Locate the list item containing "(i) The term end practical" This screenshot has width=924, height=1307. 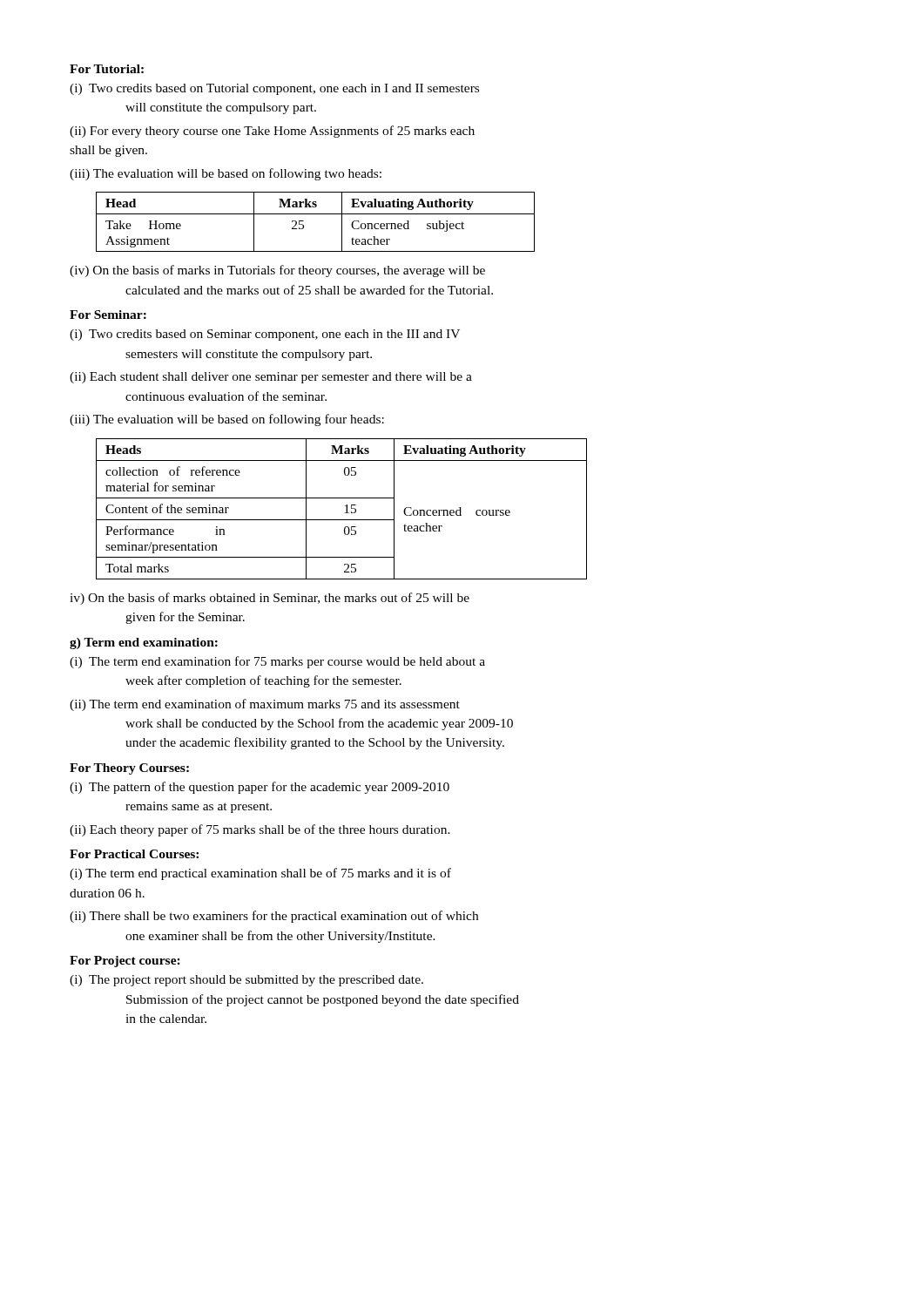[260, 883]
